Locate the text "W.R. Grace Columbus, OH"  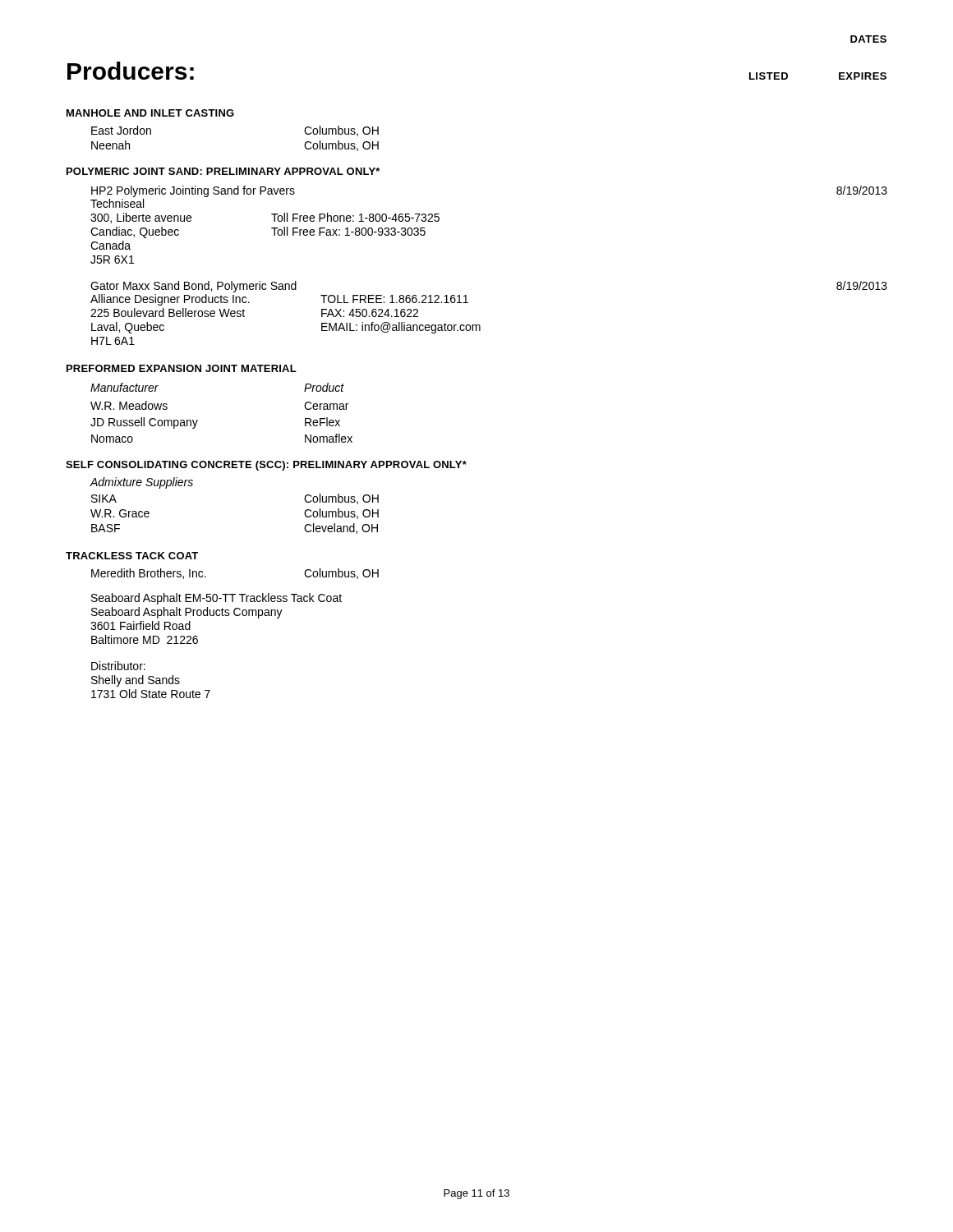pyautogui.click(x=124, y=514)
